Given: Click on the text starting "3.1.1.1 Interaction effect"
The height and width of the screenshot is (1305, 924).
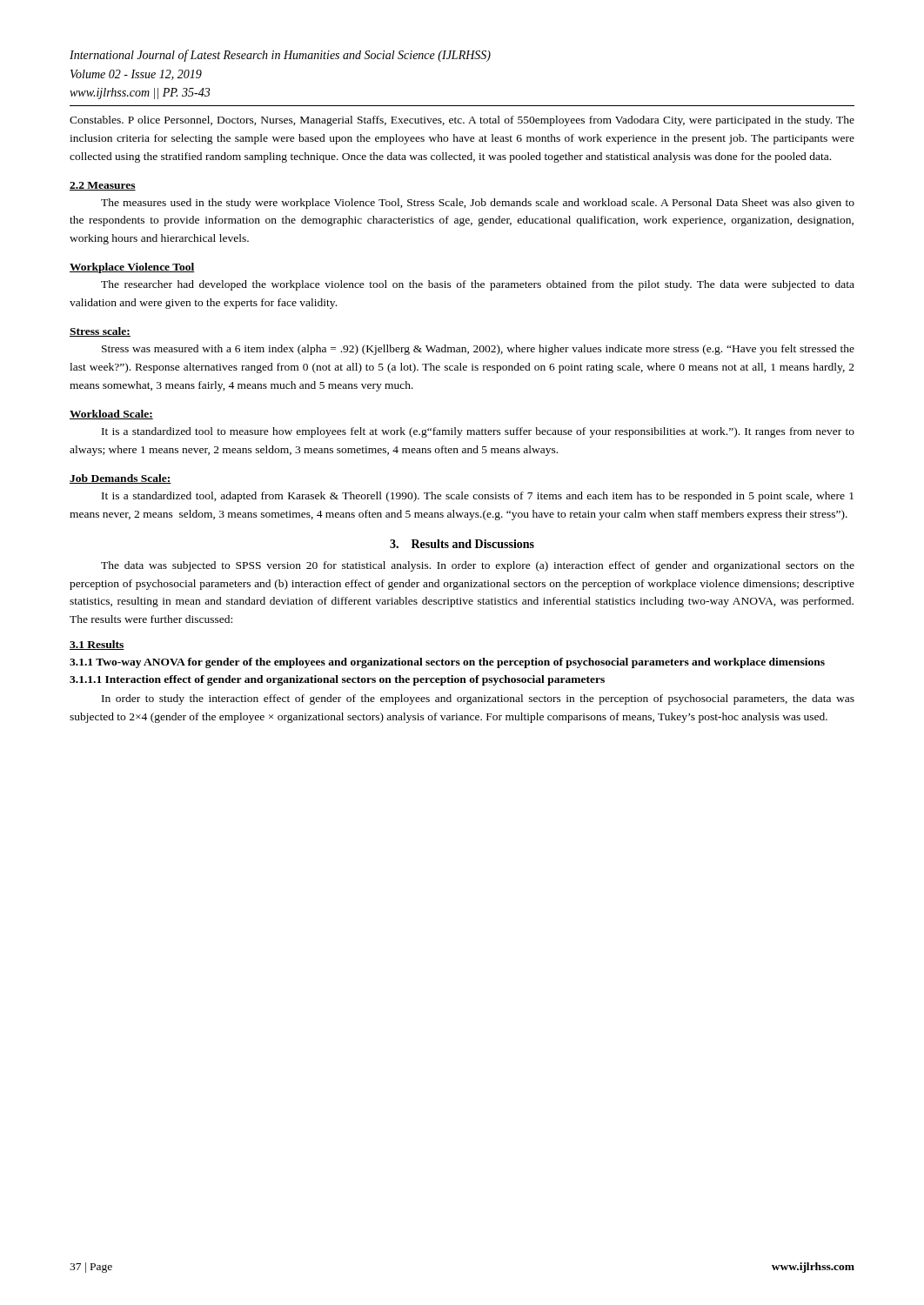Looking at the screenshot, I should (337, 679).
